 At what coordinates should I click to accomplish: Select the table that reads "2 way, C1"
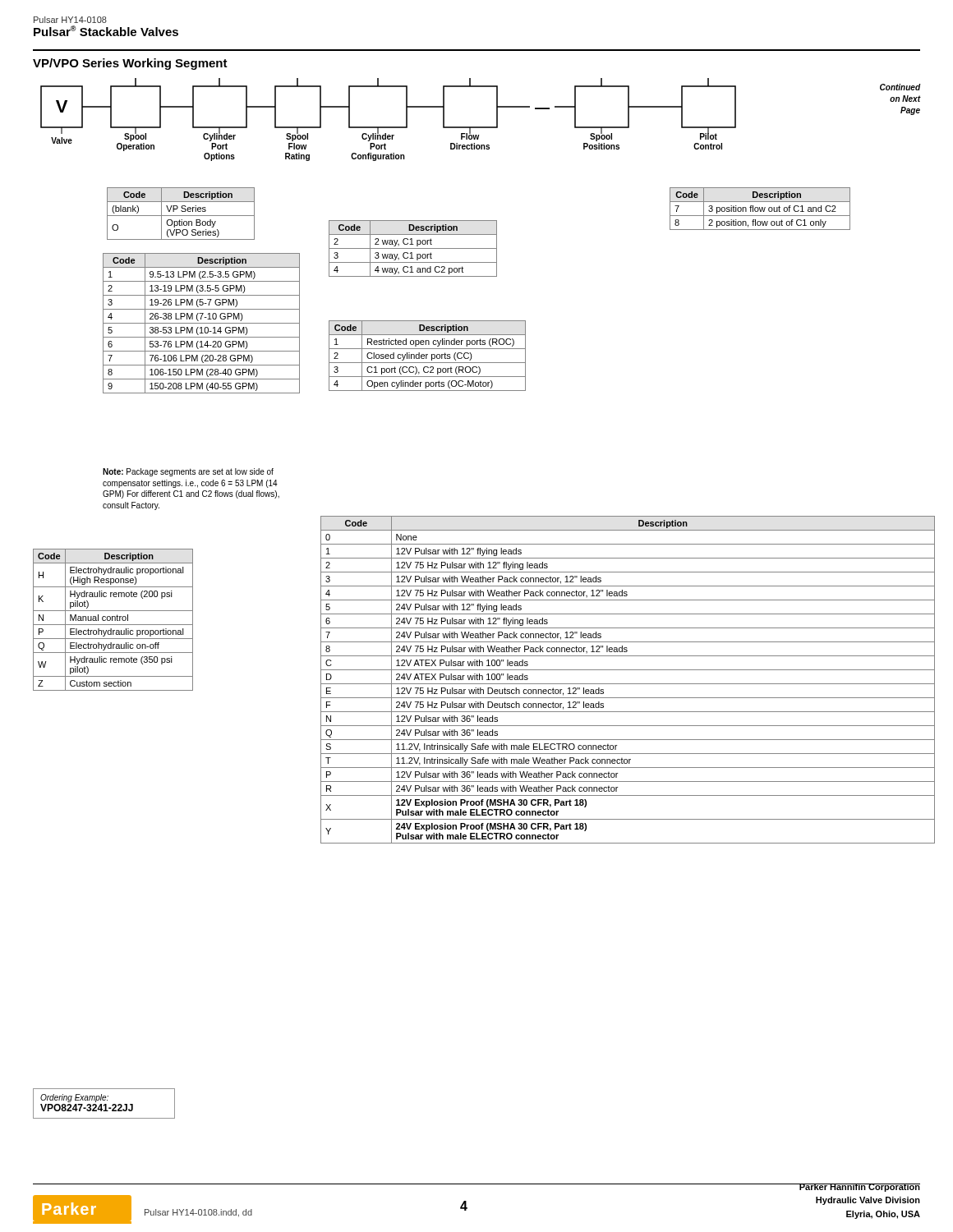[413, 248]
